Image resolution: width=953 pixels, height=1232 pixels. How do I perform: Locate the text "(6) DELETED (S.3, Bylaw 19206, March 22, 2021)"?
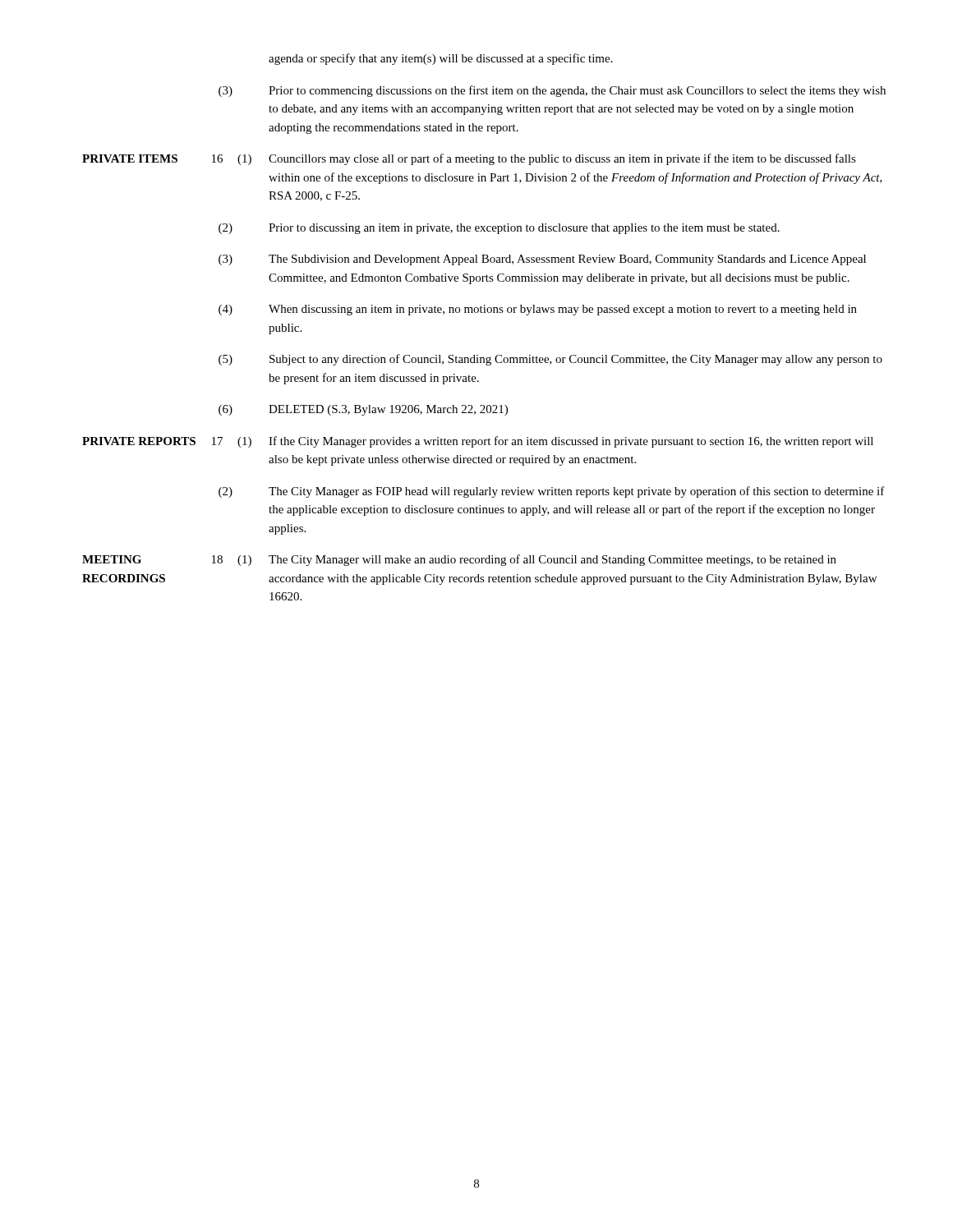coord(485,409)
